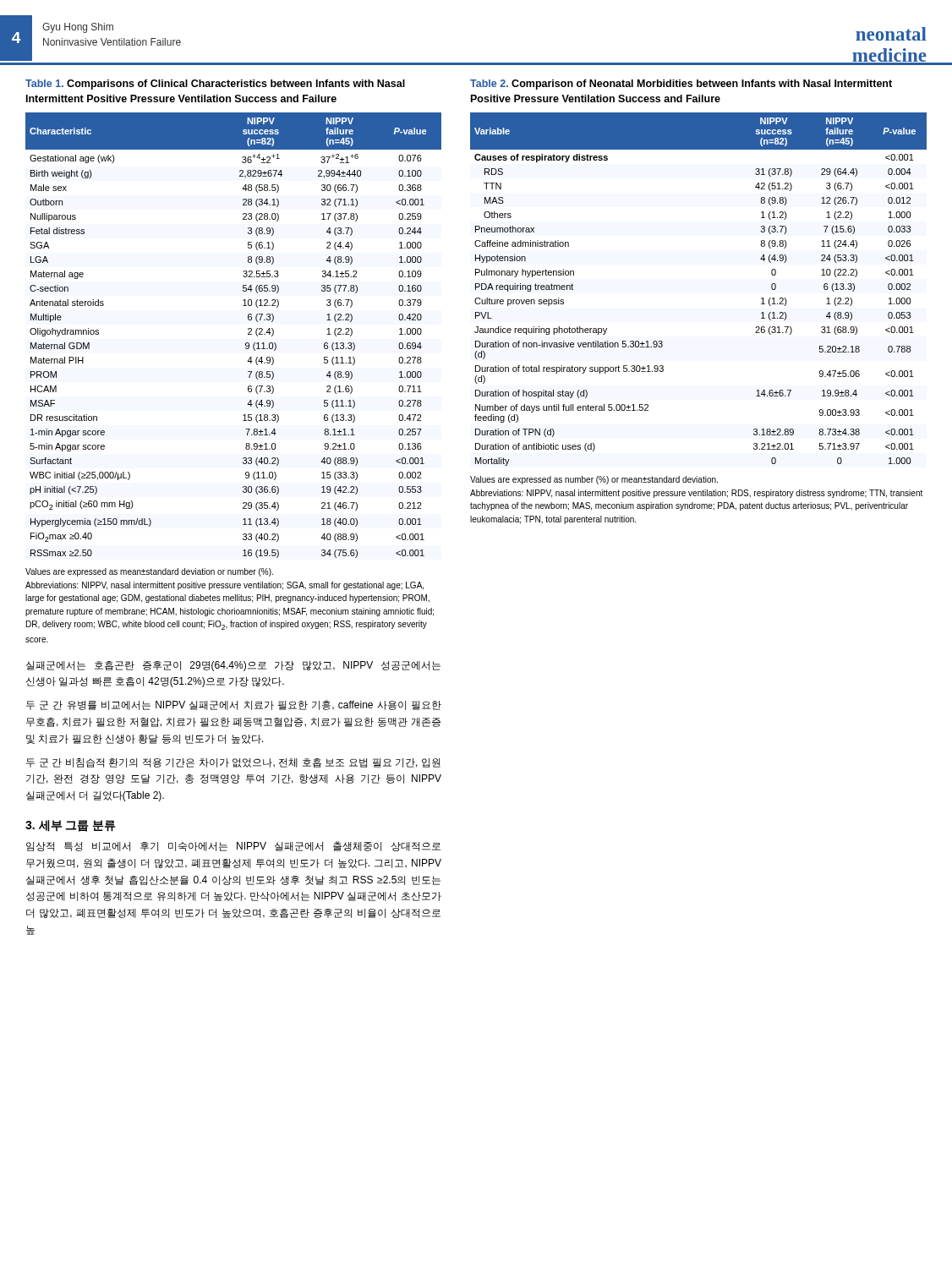Viewport: 952px width, 1268px height.
Task: Locate the text block starting "Values are expressed as mean±standard deviation or"
Action: pos(230,606)
